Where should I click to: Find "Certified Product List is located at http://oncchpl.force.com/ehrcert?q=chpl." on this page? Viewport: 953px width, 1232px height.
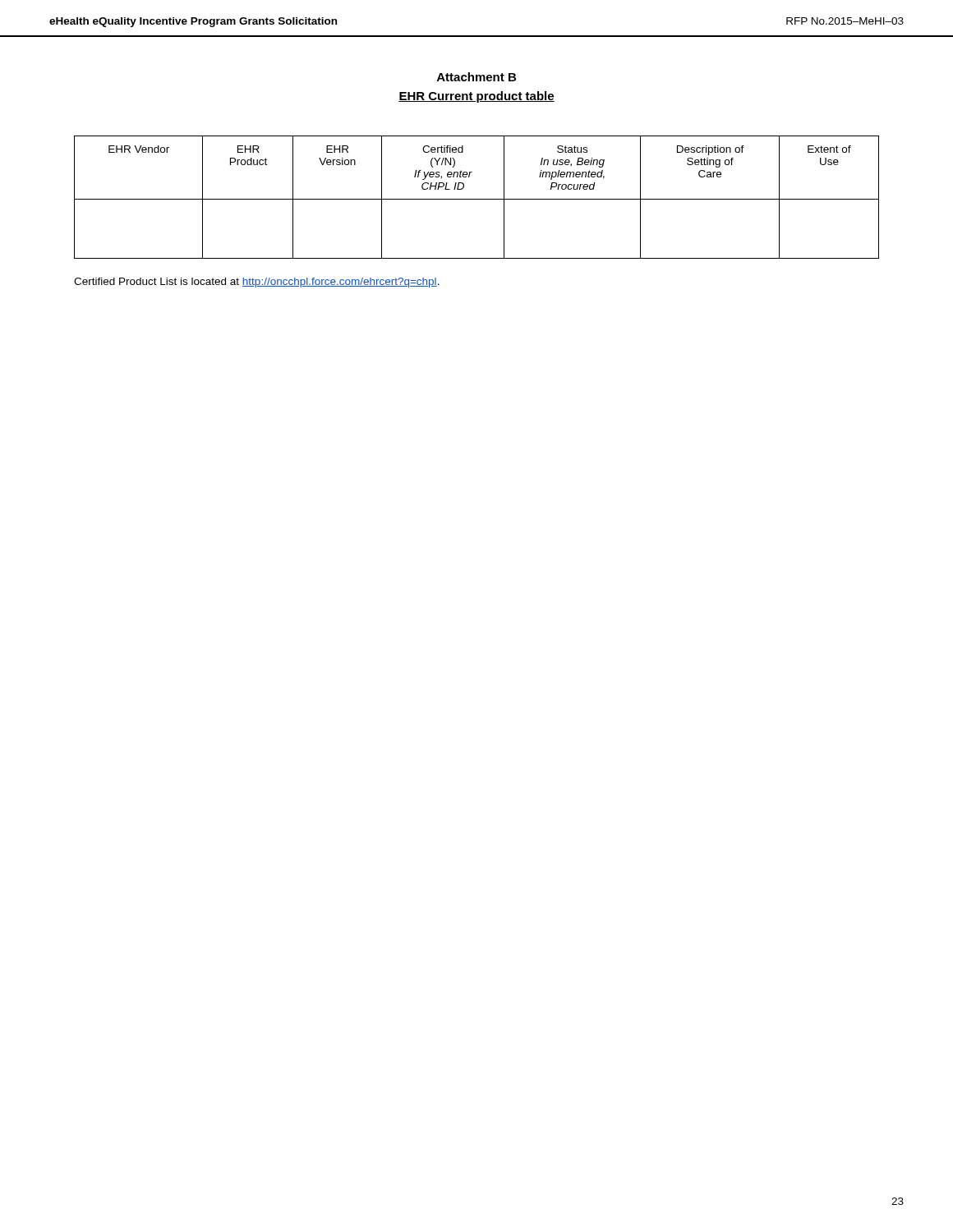[257, 281]
